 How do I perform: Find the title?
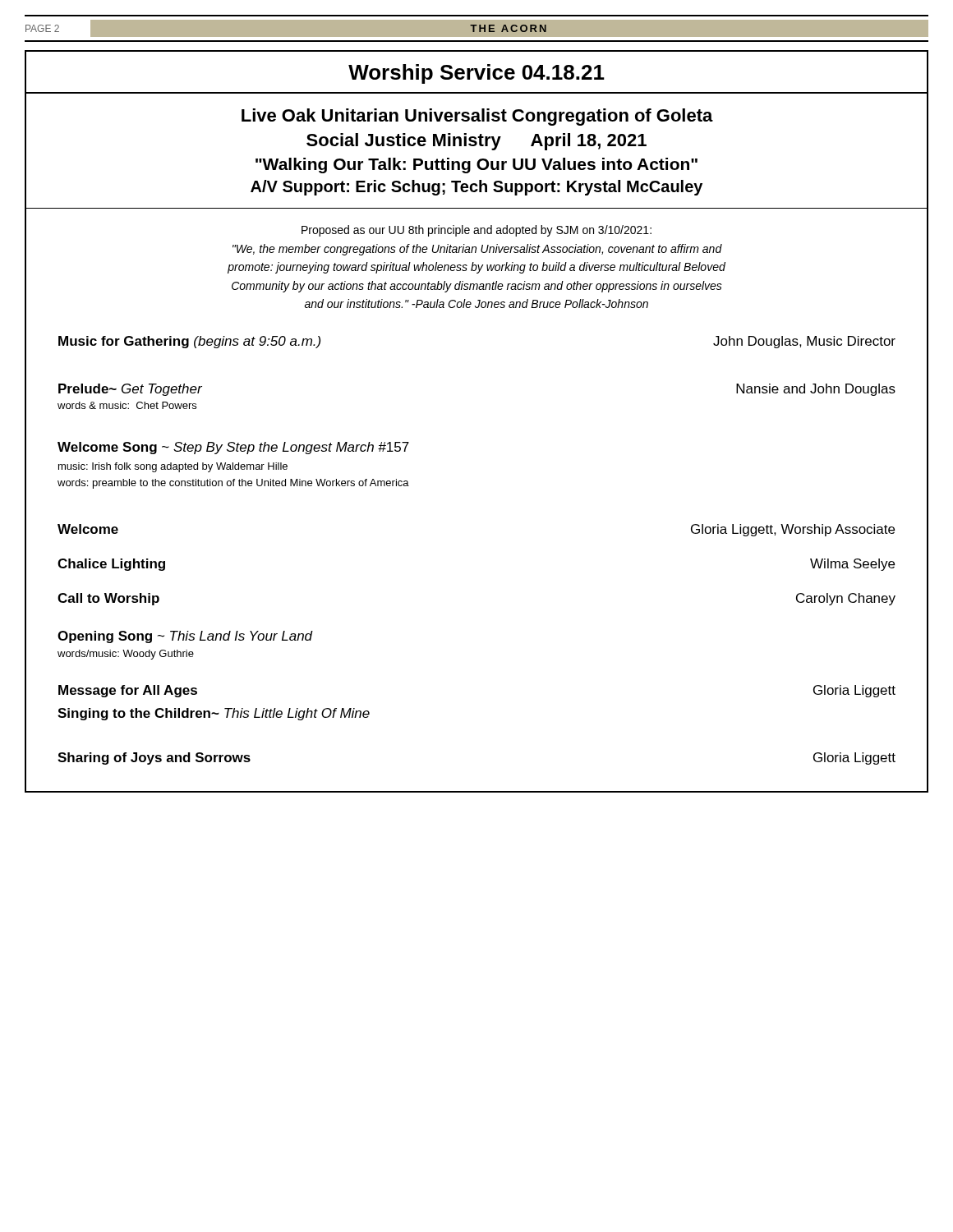coord(476,72)
